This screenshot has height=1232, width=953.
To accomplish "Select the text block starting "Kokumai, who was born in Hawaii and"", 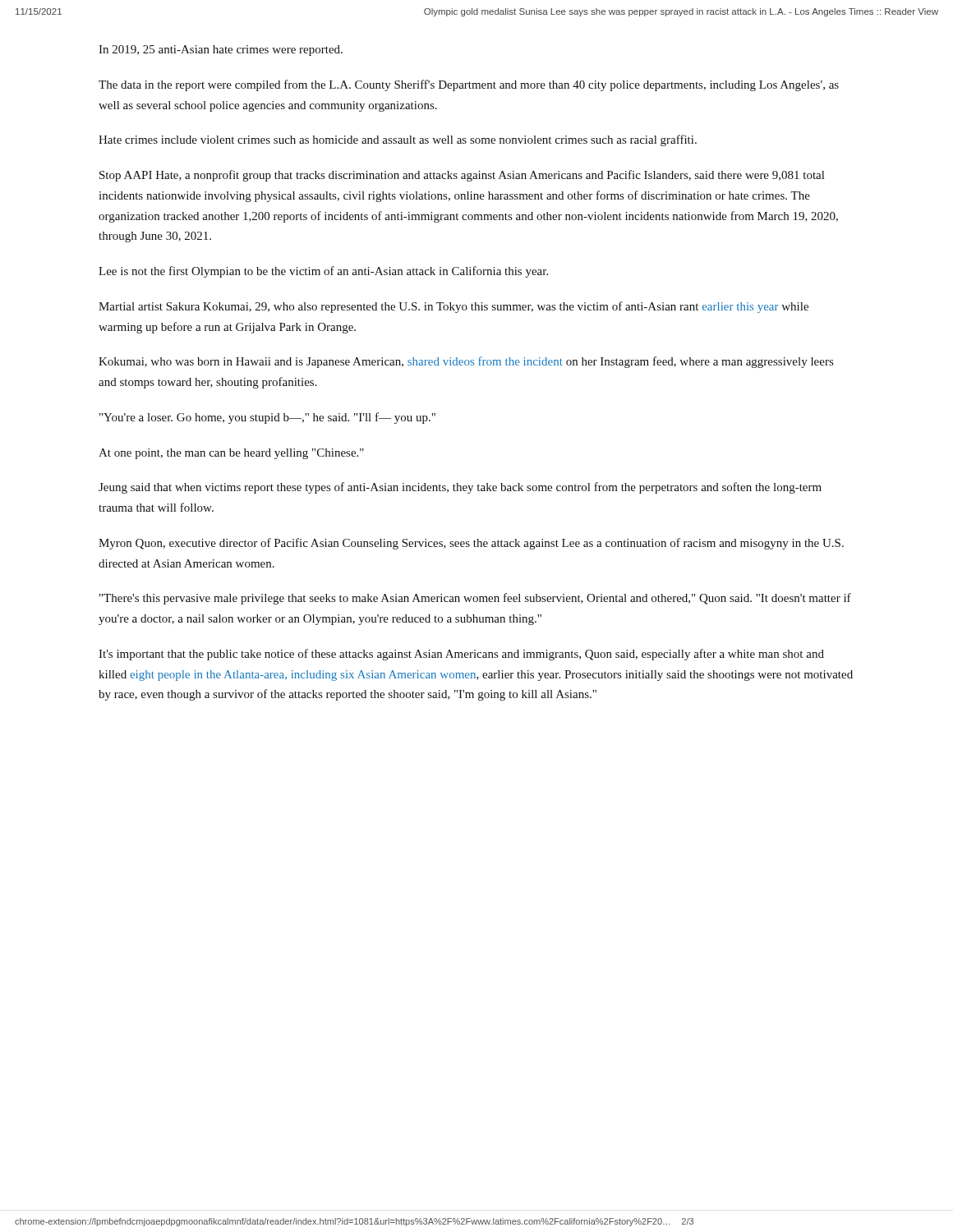I will click(466, 372).
